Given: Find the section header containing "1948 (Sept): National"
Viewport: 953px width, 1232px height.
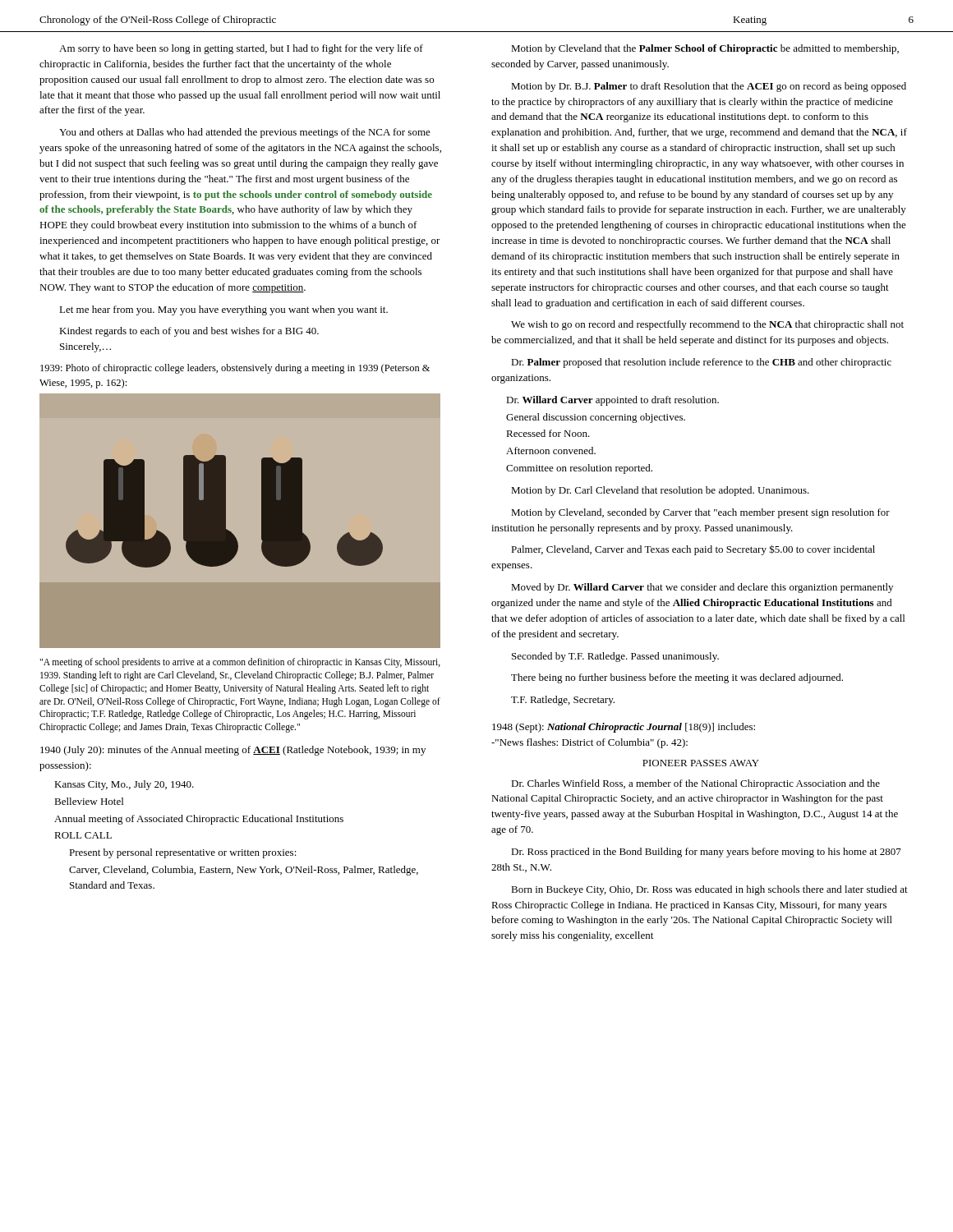Looking at the screenshot, I should [624, 734].
